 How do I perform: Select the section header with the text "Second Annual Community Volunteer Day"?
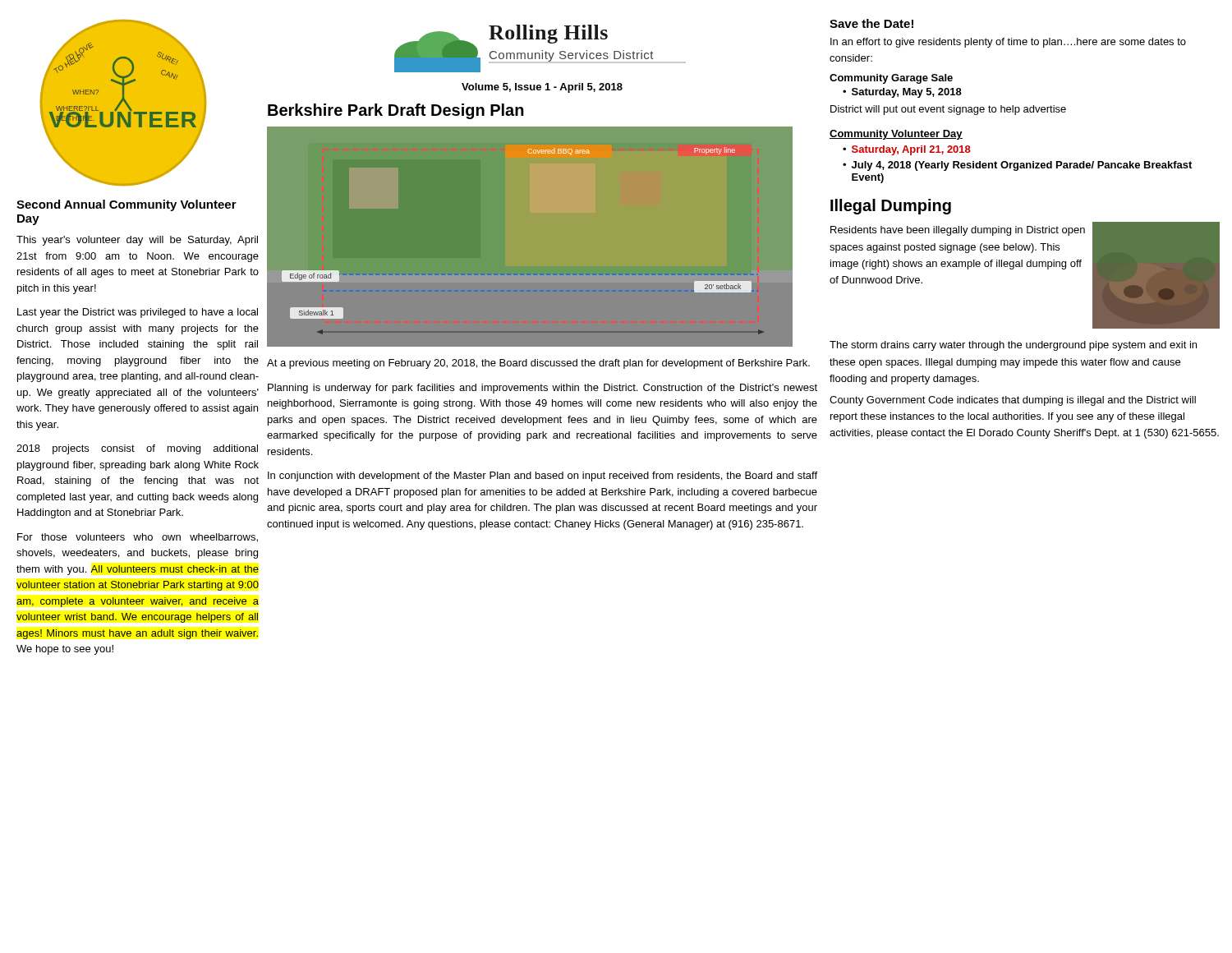(x=126, y=211)
